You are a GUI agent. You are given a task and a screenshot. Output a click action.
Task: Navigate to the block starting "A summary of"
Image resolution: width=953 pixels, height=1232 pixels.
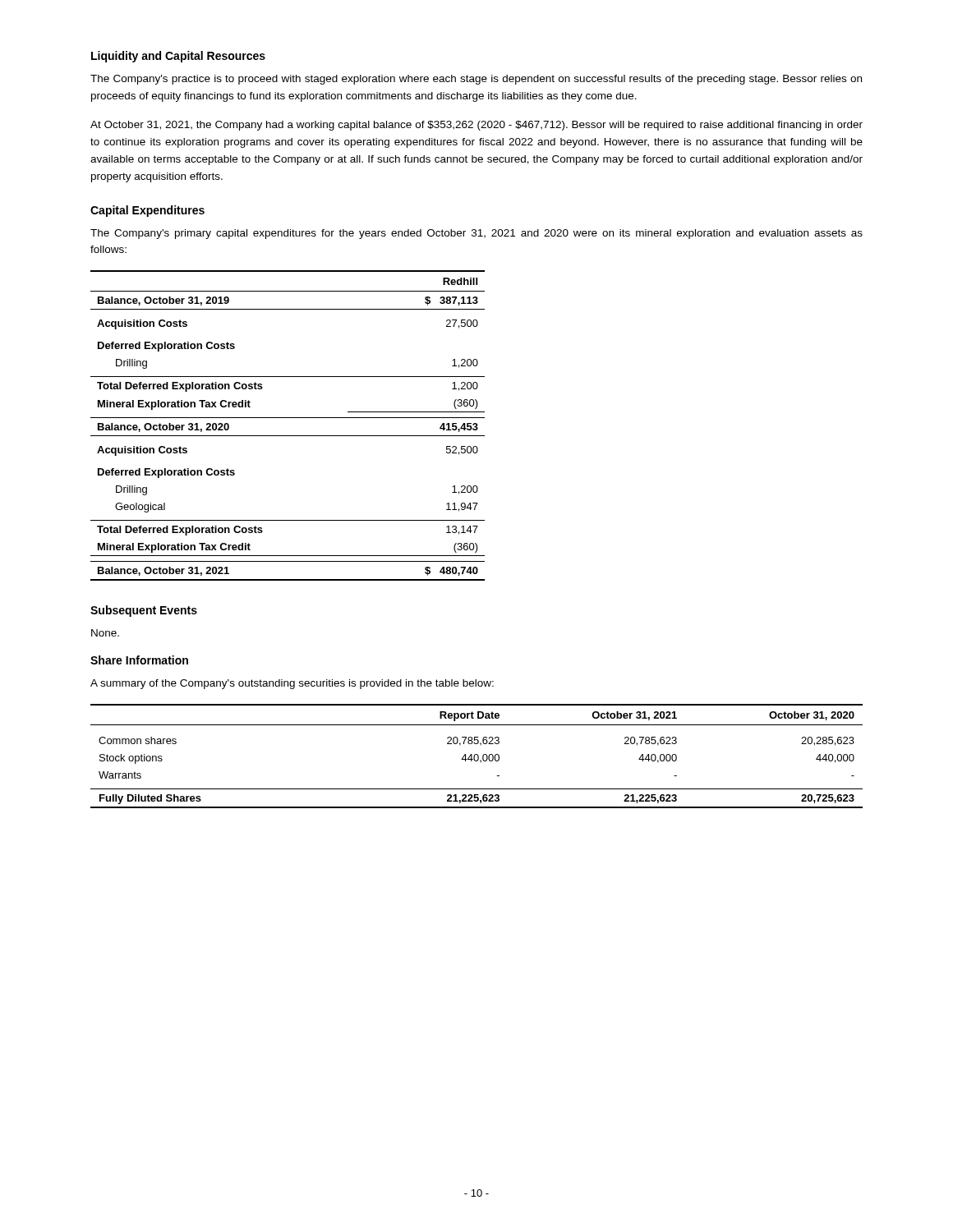pyautogui.click(x=292, y=683)
